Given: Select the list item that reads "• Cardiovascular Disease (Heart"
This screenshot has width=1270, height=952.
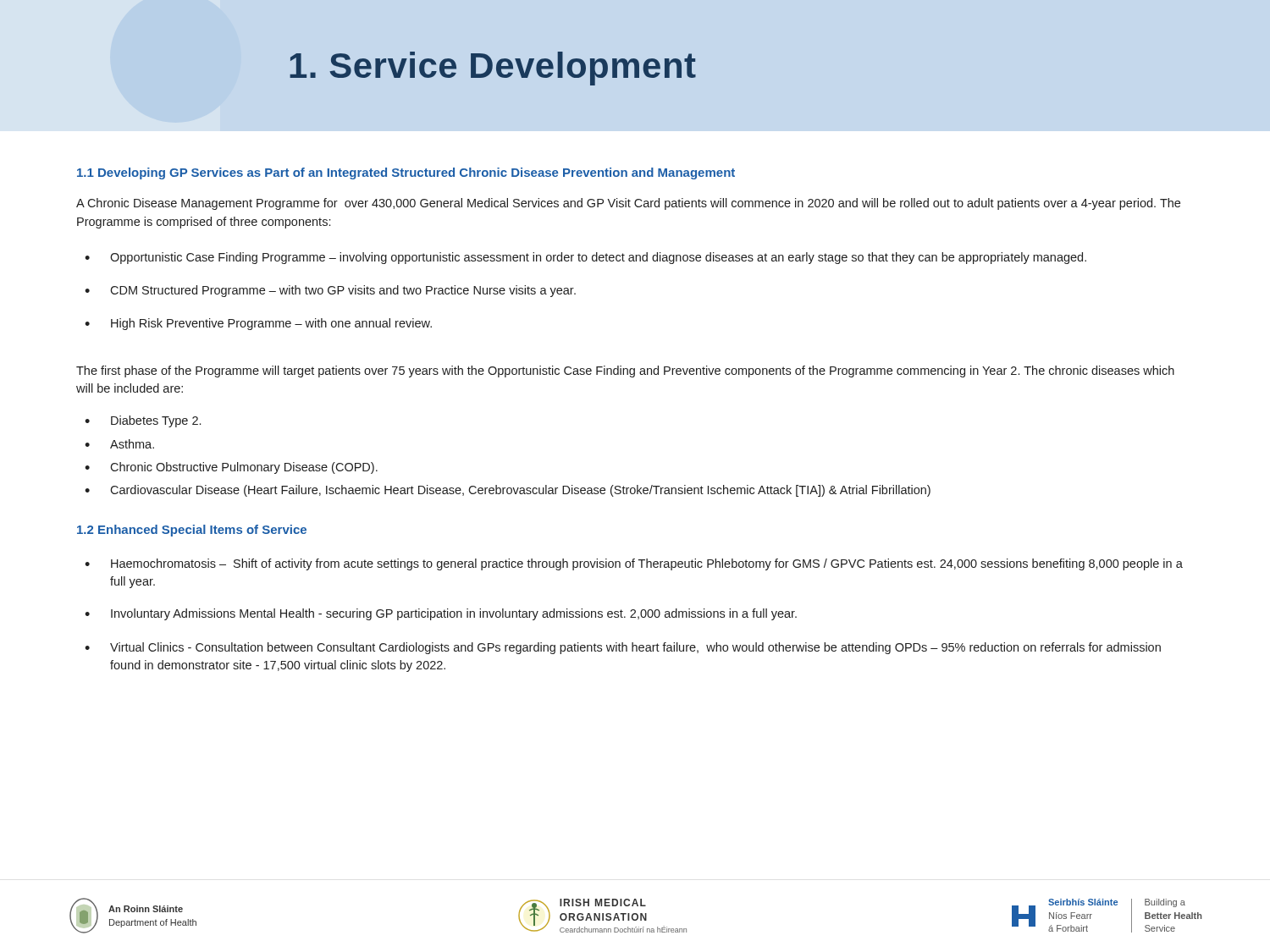Looking at the screenshot, I should click(635, 492).
